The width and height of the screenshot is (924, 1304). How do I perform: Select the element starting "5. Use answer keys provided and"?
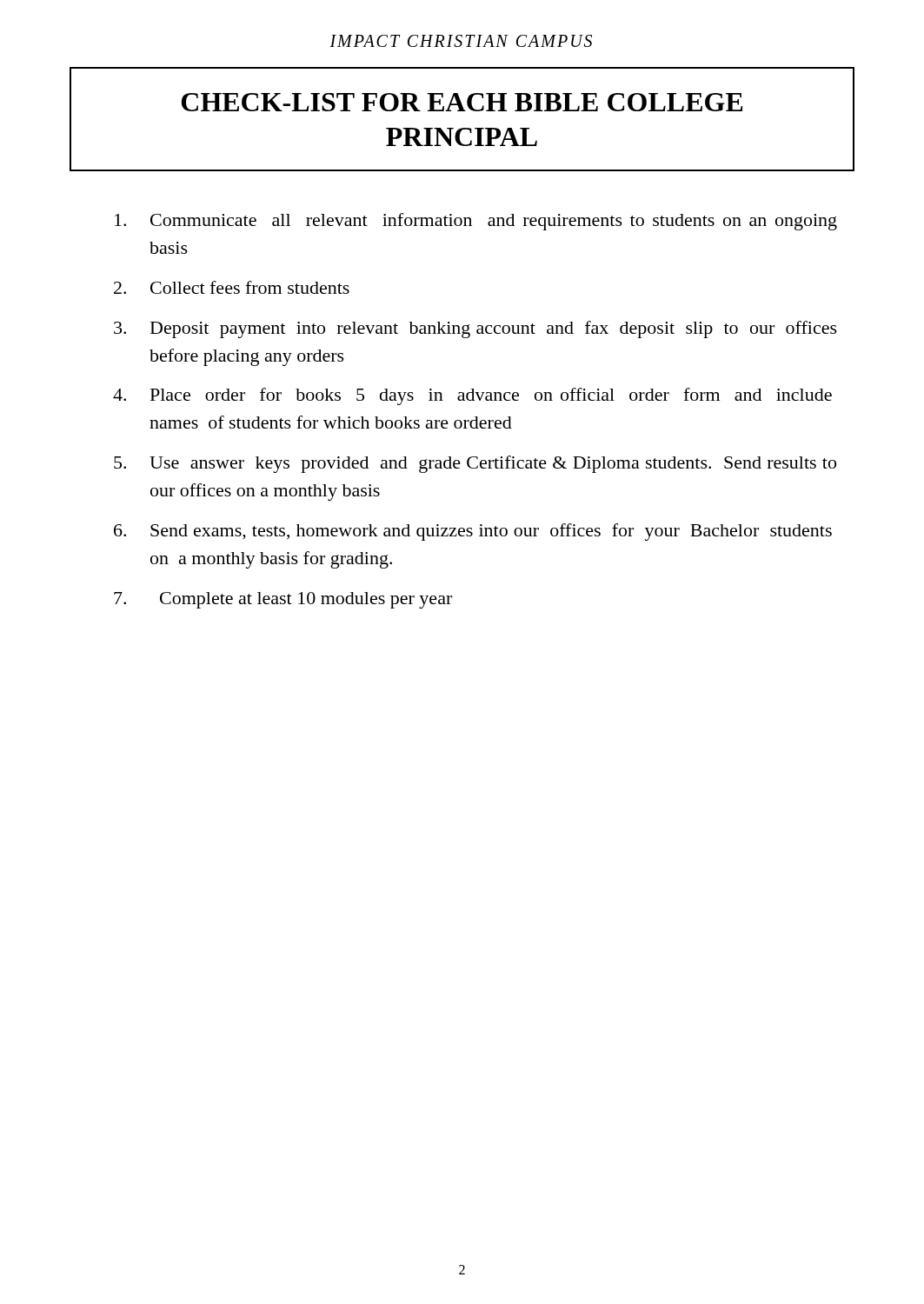[x=475, y=477]
